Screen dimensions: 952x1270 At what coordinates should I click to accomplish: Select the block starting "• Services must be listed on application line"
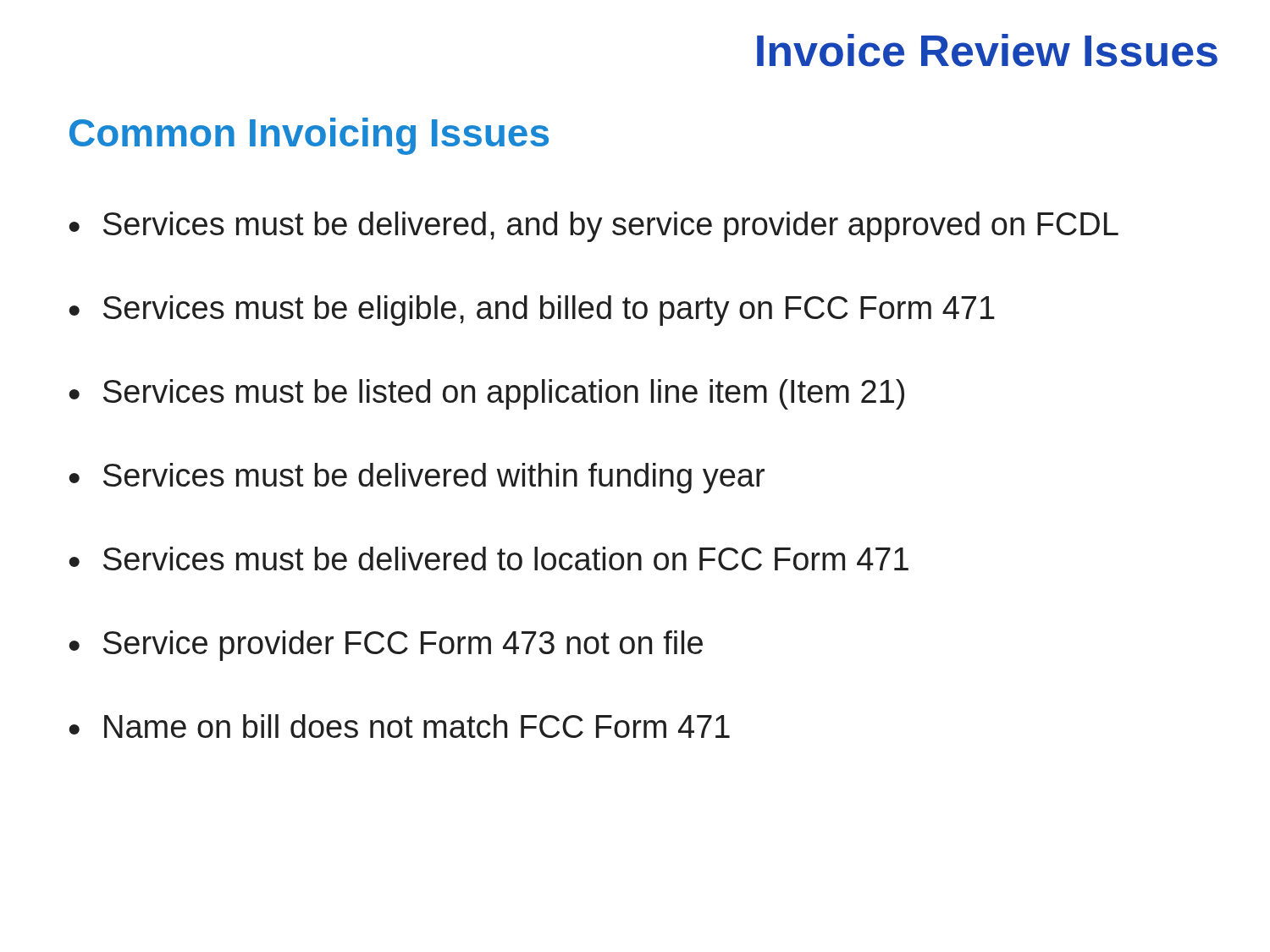(x=487, y=394)
